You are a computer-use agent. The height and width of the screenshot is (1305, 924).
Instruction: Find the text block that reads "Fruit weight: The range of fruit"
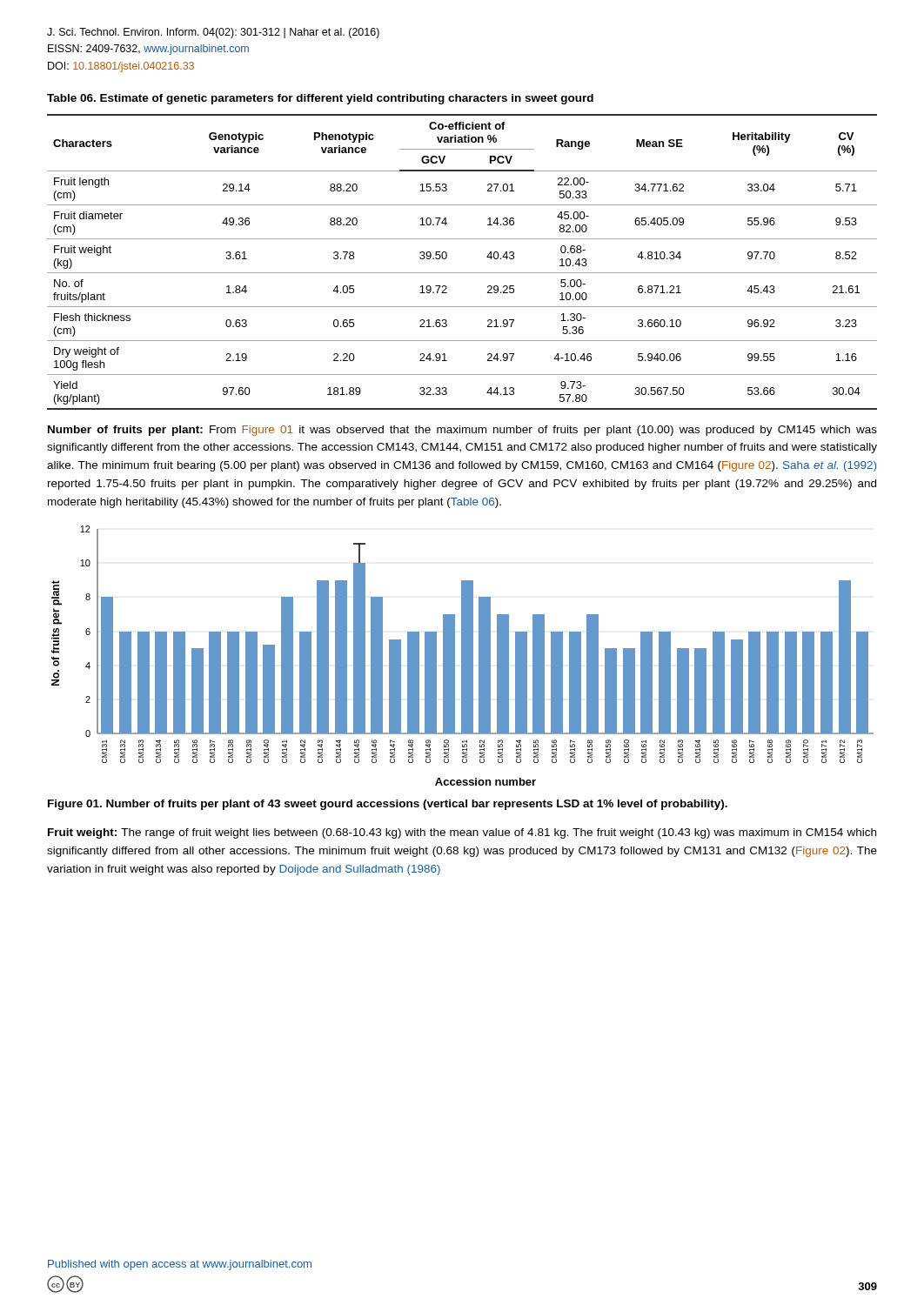pyautogui.click(x=462, y=850)
